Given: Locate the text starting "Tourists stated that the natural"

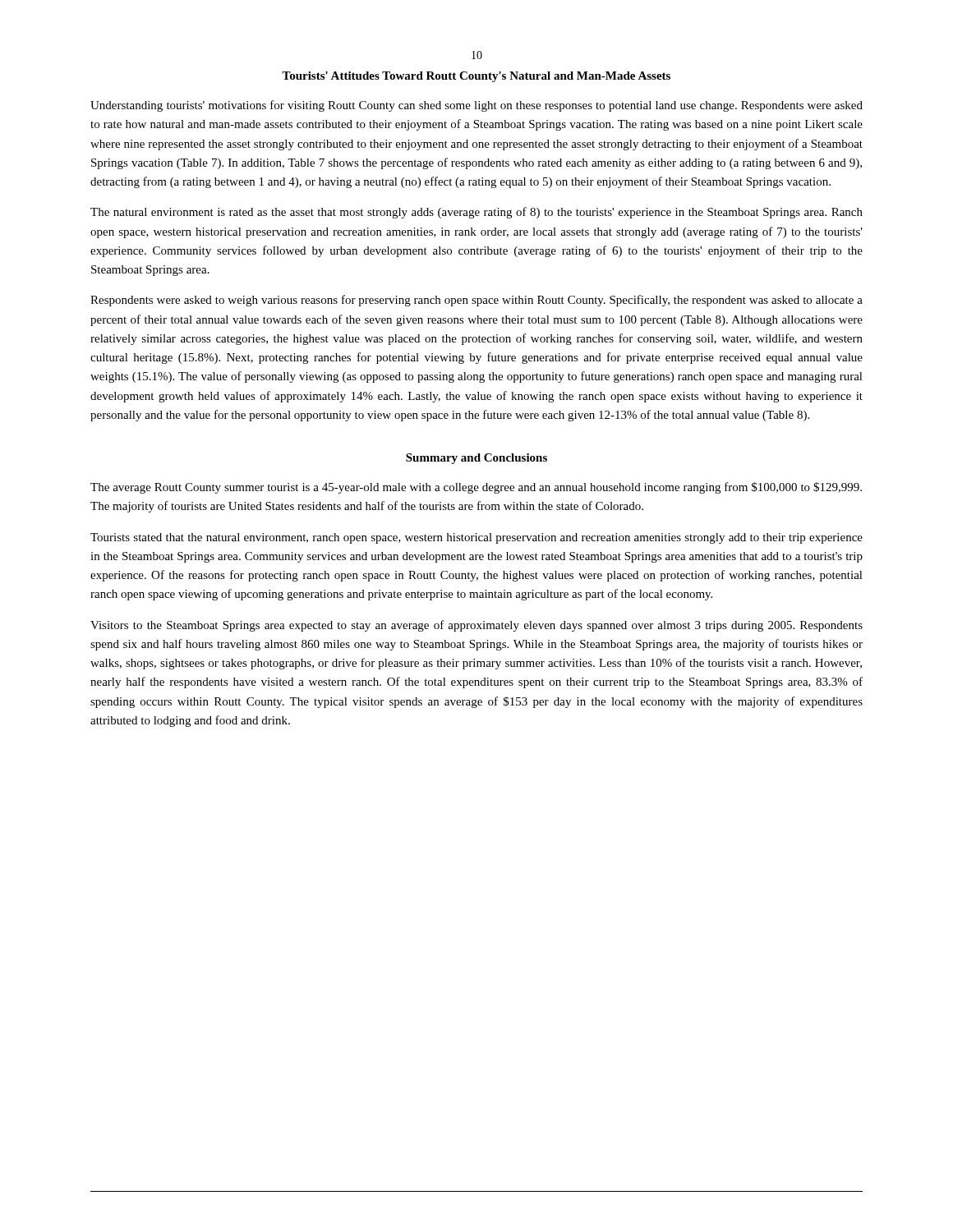Looking at the screenshot, I should pos(476,565).
